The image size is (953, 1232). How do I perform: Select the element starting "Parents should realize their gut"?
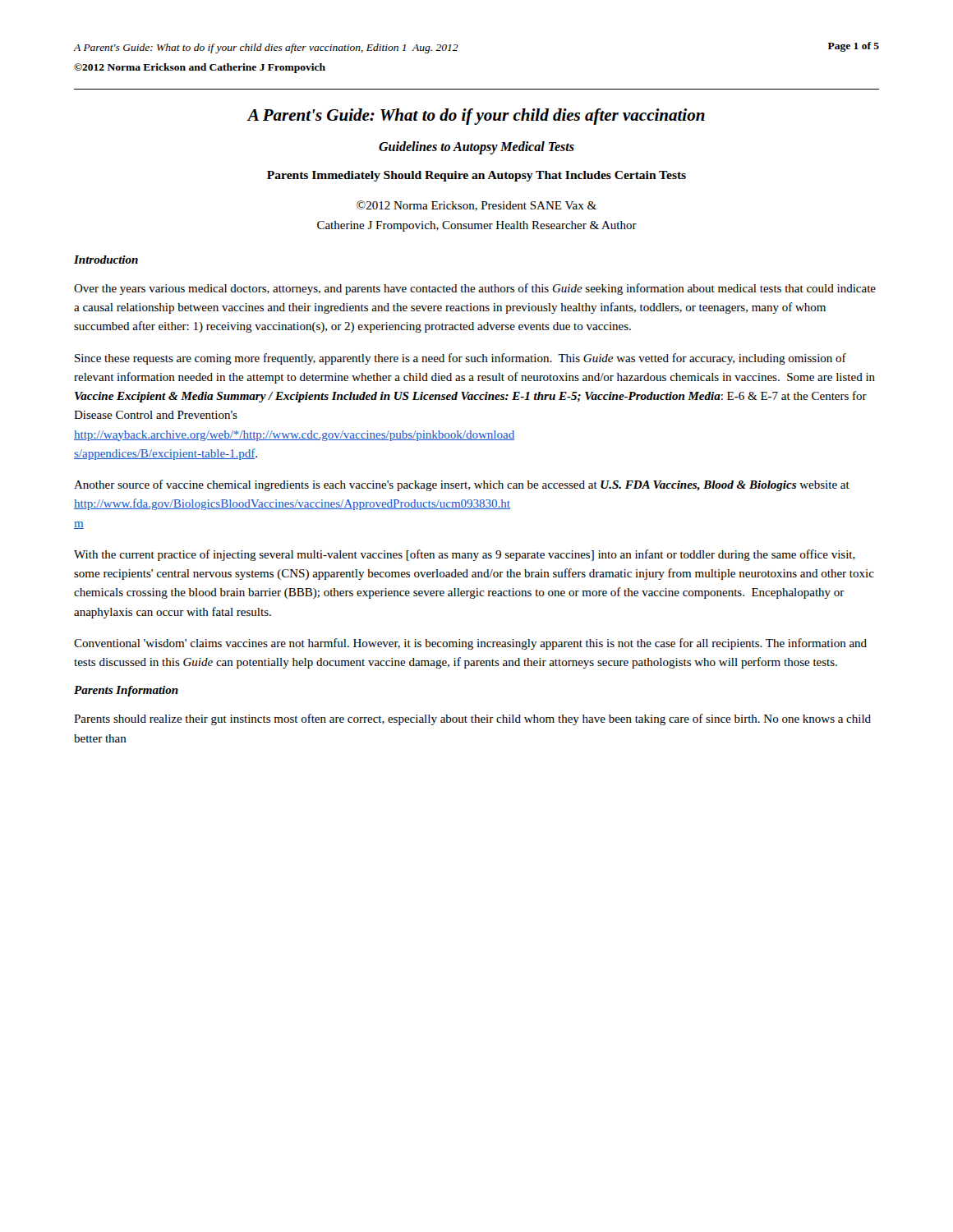point(476,729)
